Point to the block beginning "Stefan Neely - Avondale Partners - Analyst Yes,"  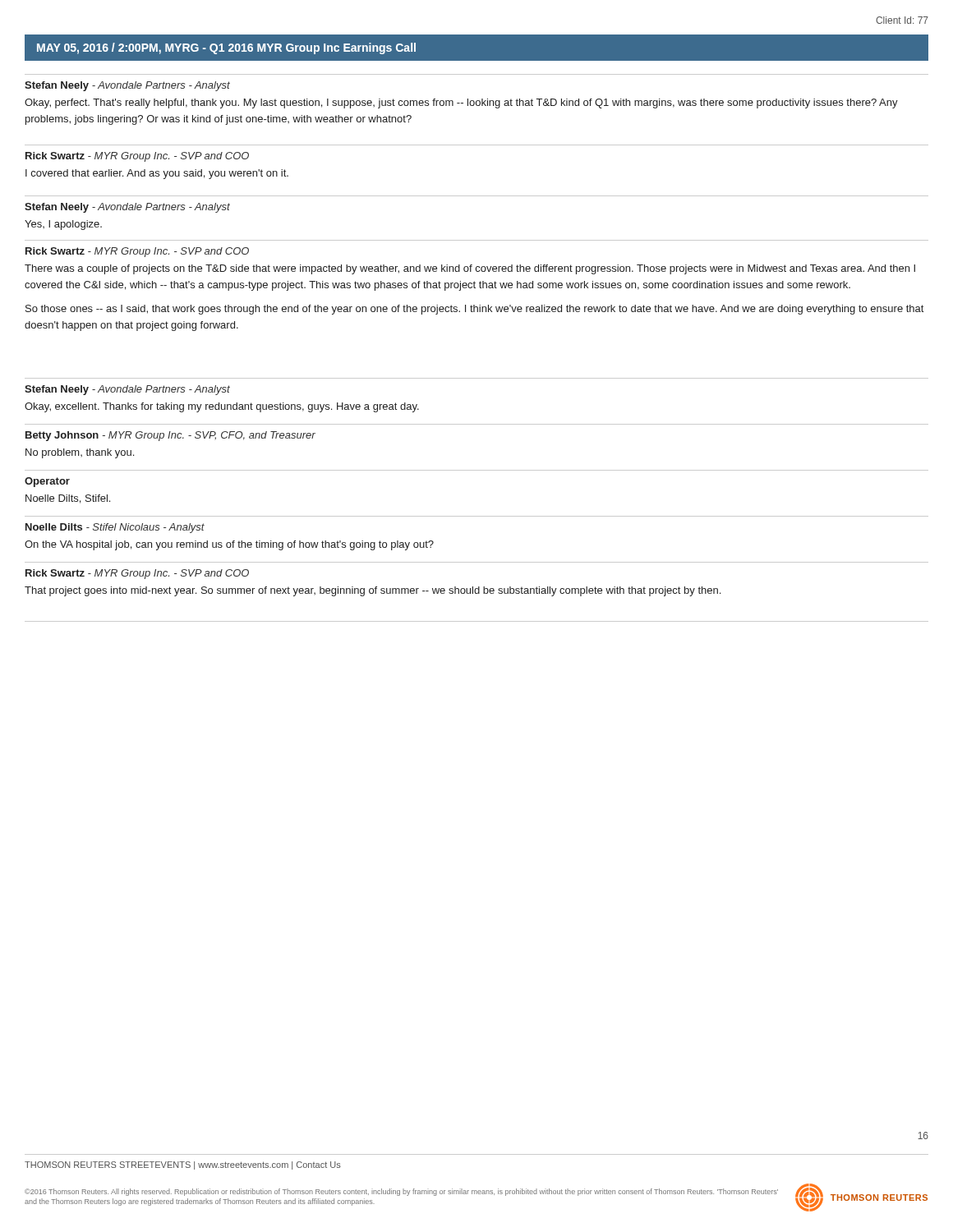(127, 208)
